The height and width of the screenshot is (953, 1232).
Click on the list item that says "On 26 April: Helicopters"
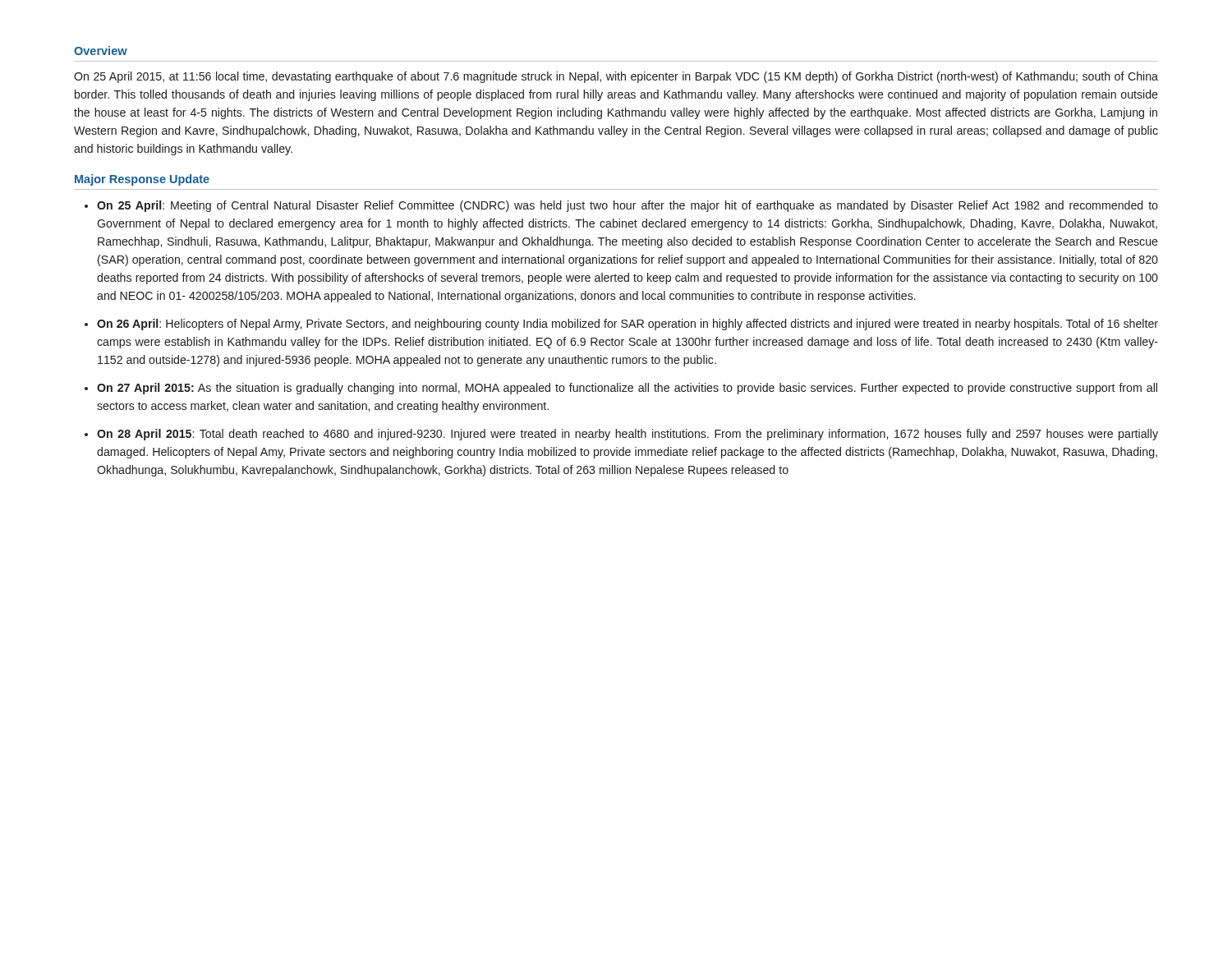point(628,342)
